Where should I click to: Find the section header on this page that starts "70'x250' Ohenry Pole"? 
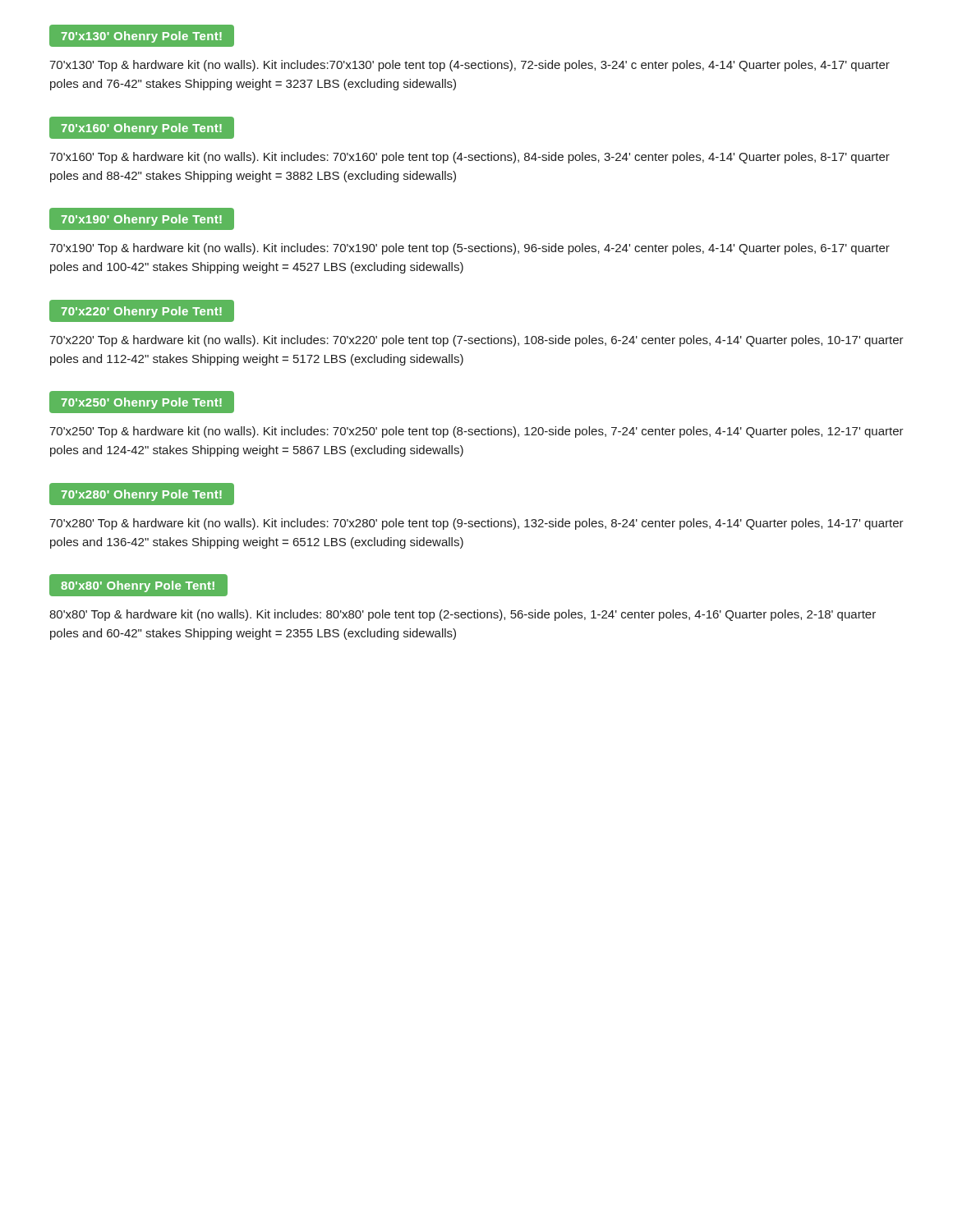tap(142, 402)
